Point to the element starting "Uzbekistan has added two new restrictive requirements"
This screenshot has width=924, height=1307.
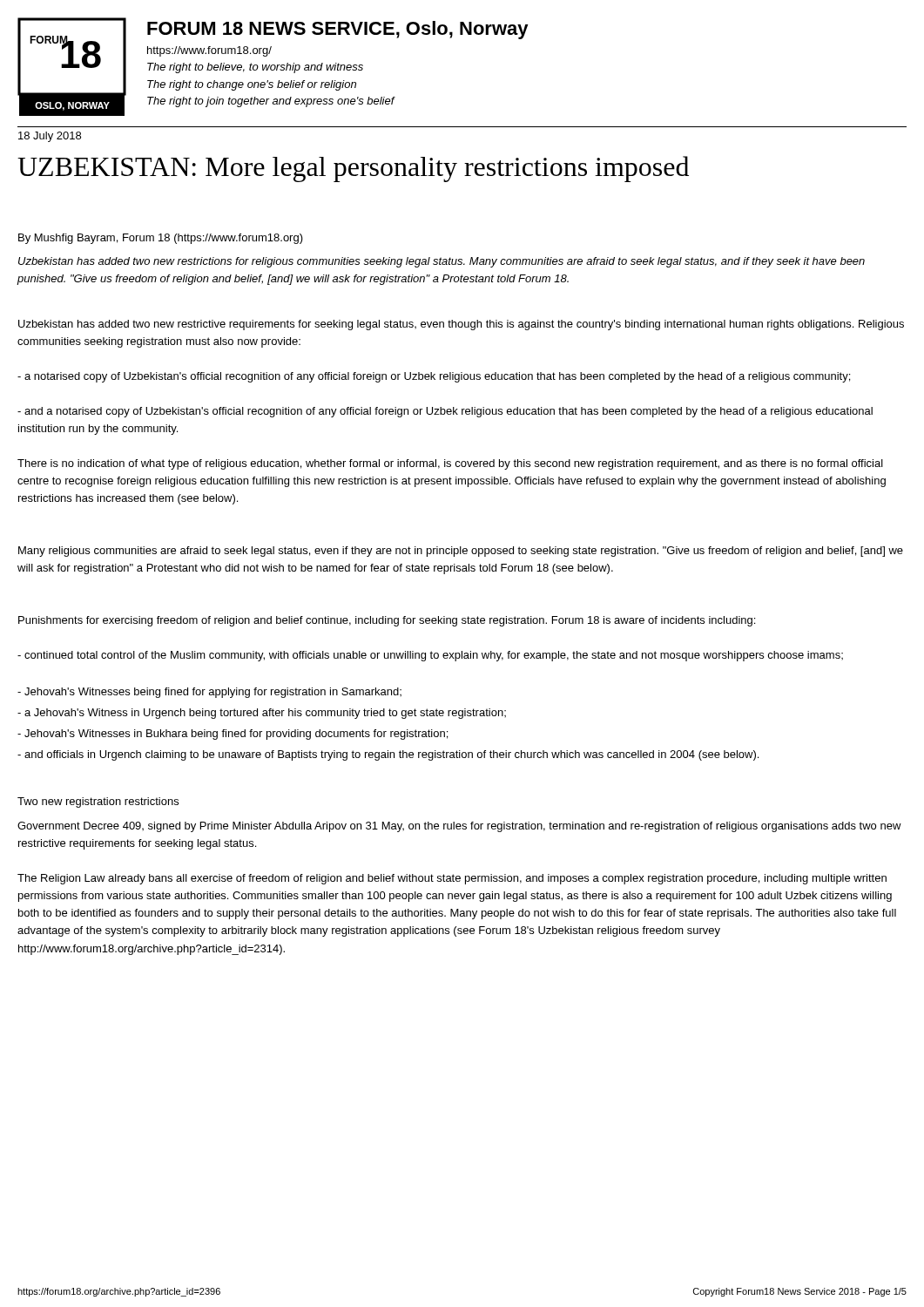pos(461,333)
